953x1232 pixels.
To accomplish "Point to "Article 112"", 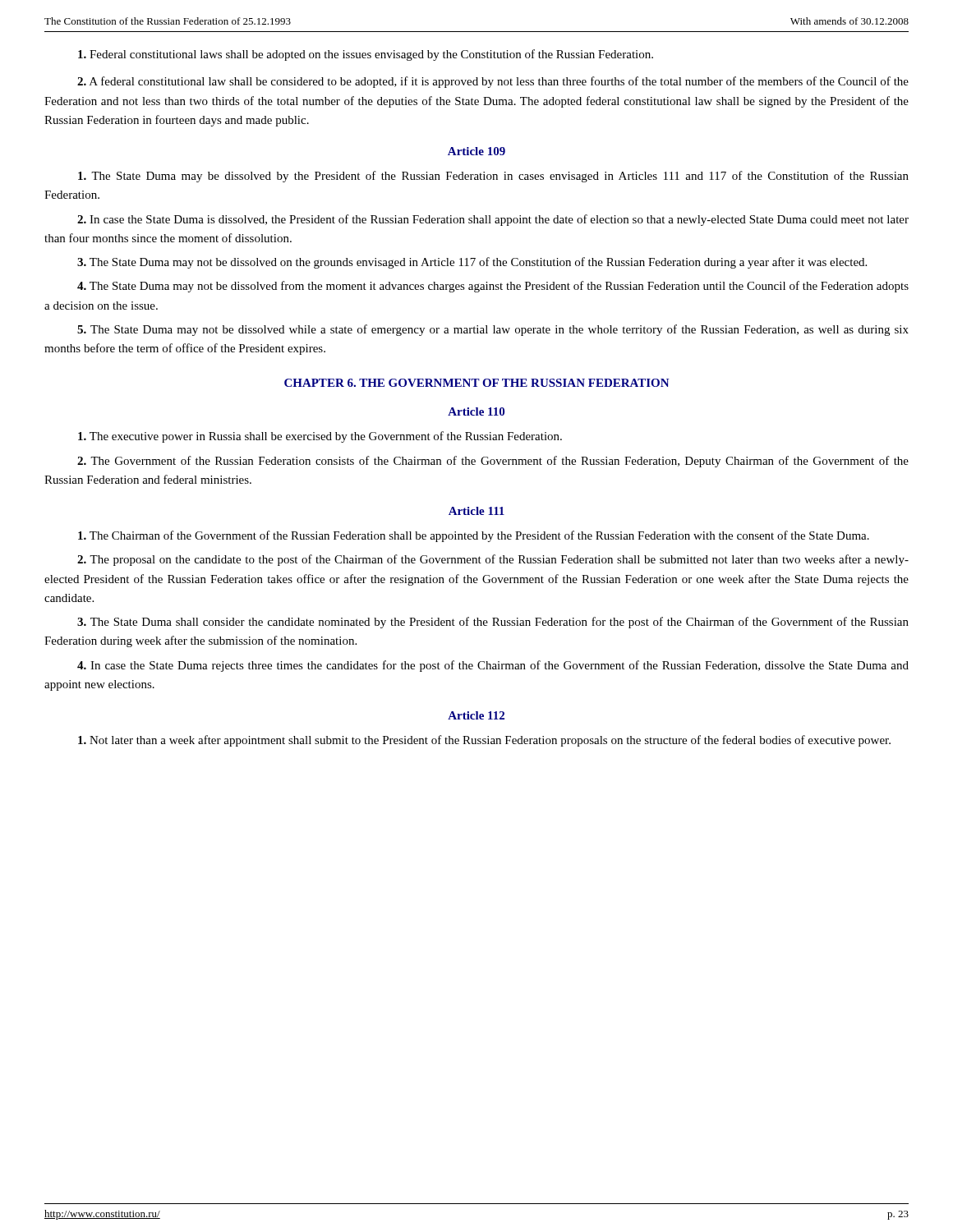I will click(x=476, y=715).
